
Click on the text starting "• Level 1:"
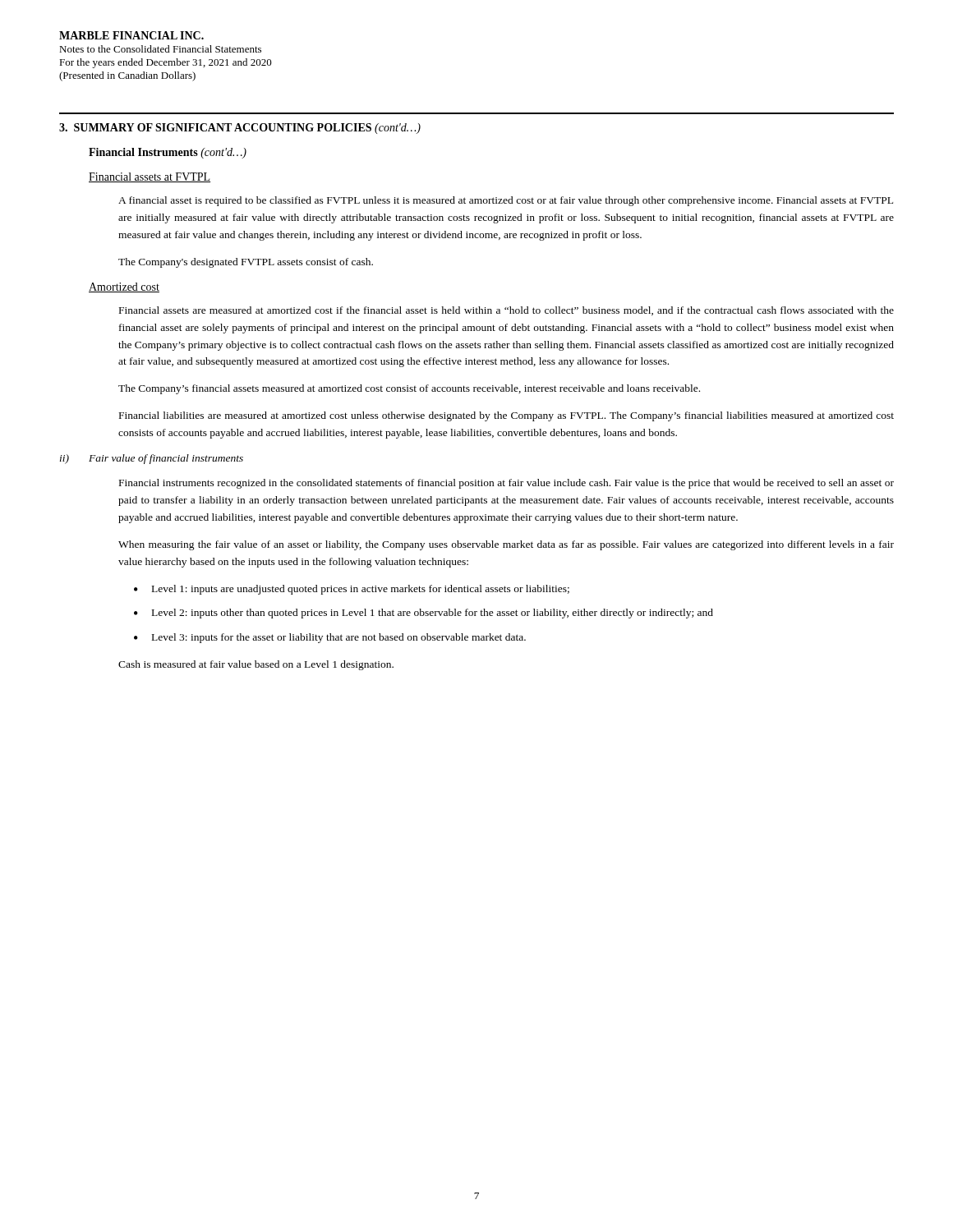click(x=513, y=590)
